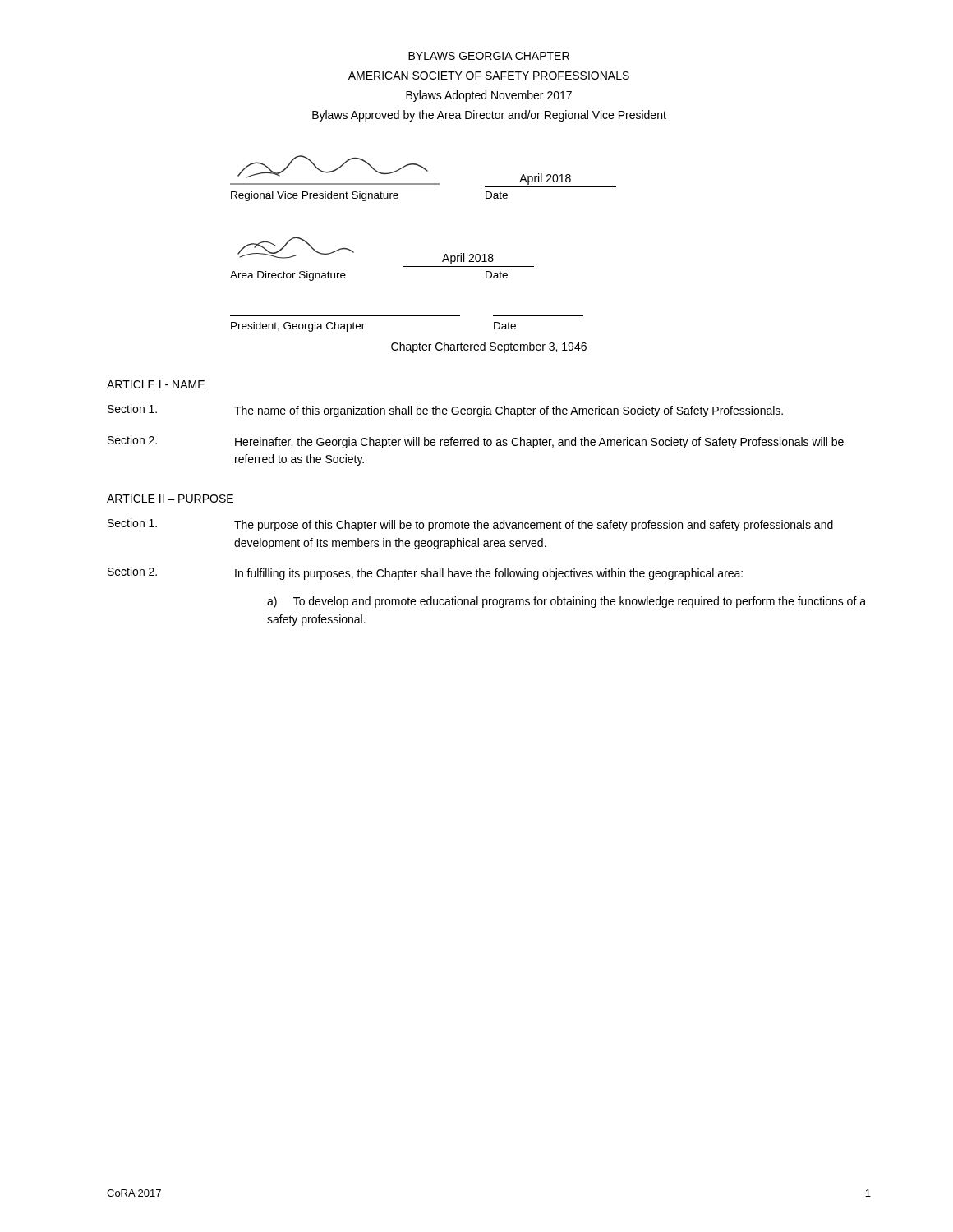Locate the text "ARTICLE II – PURPOSE"

point(170,499)
